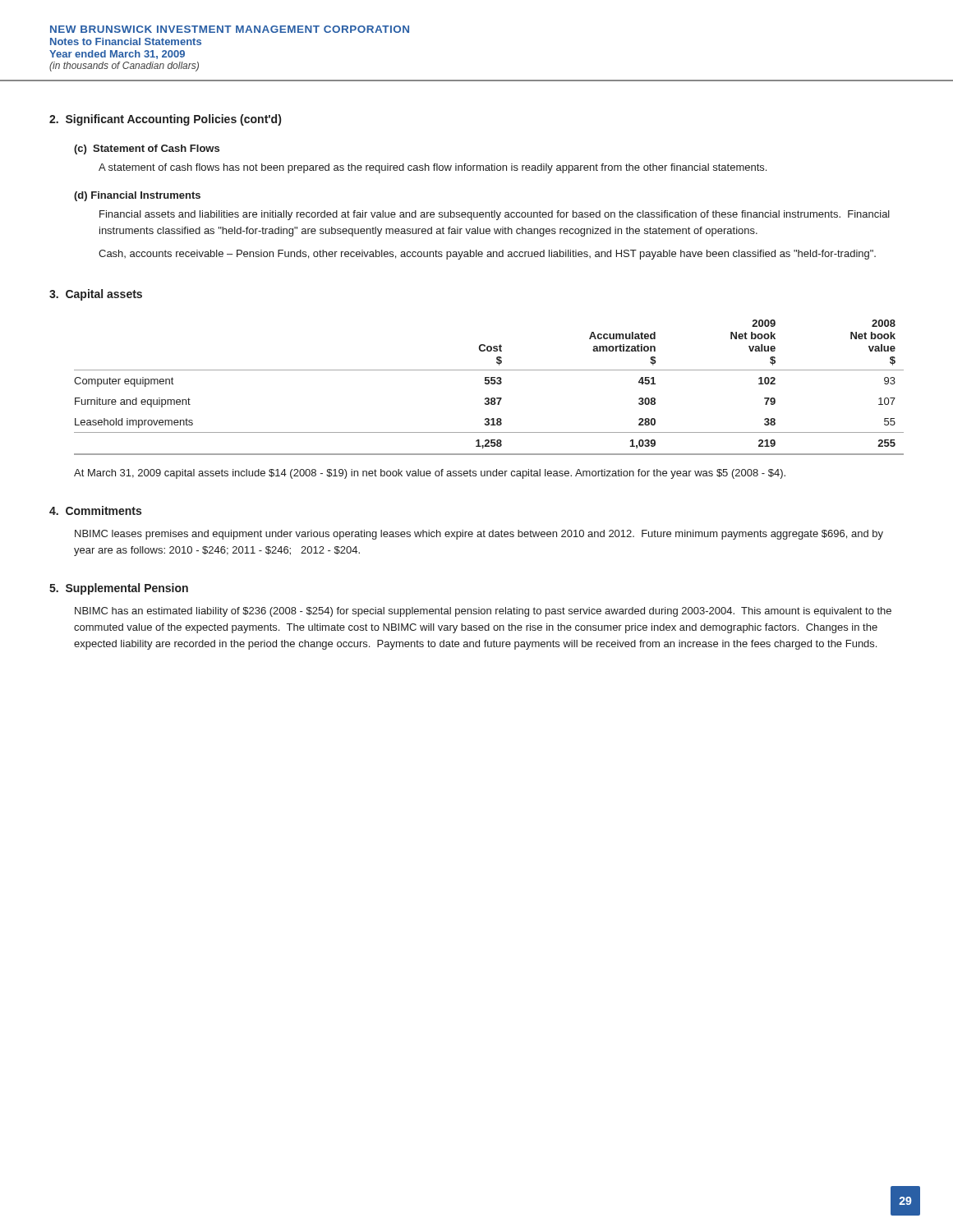
Task: Select the section header that reads "4. Commitments"
Action: point(96,511)
